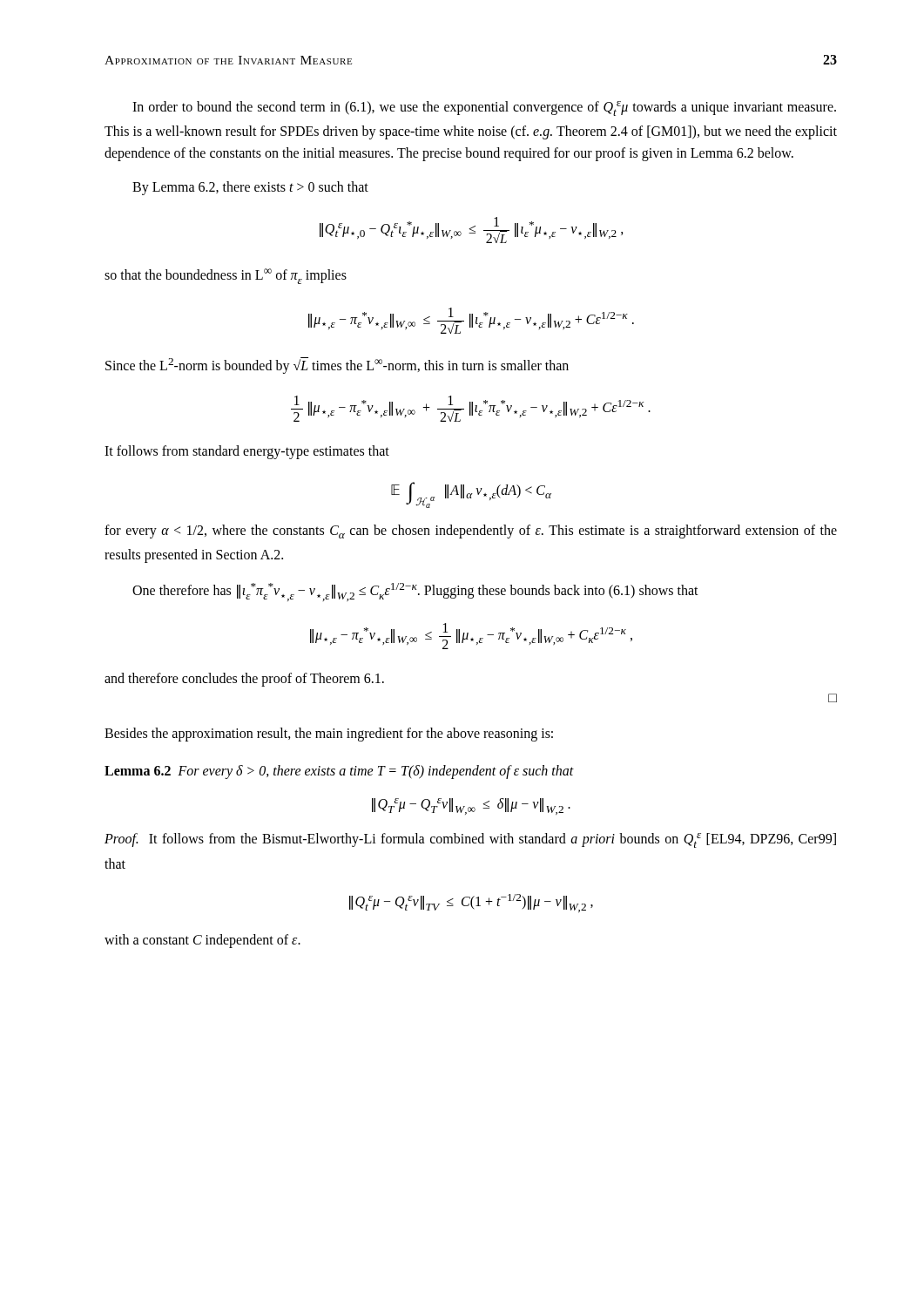Find the block on this page that starts "for every α"
This screenshot has height=1307, width=924.
471,542
